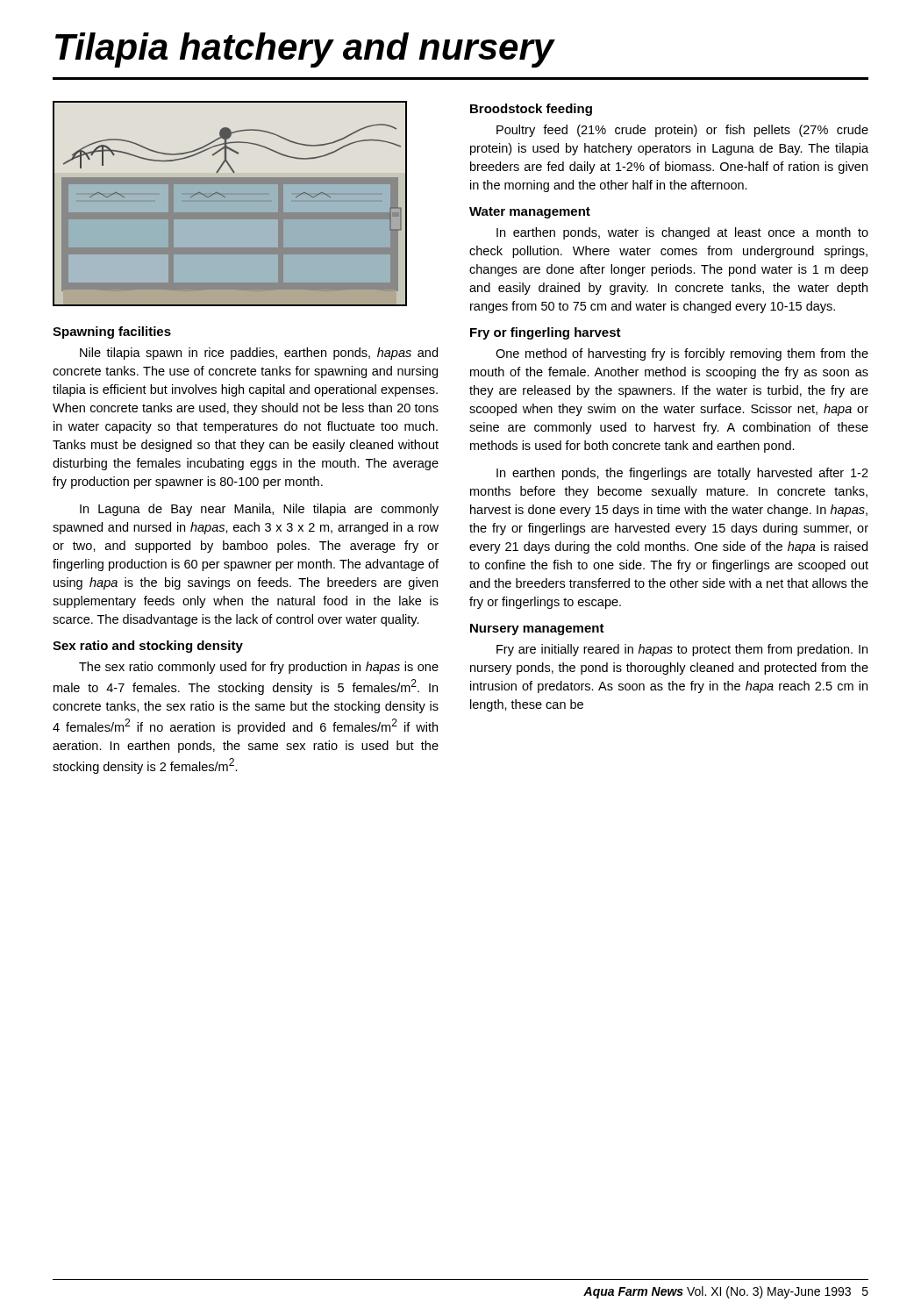Find the block on this page that starts "Nile tilapia spawn in rice paddies,"

pos(246,418)
